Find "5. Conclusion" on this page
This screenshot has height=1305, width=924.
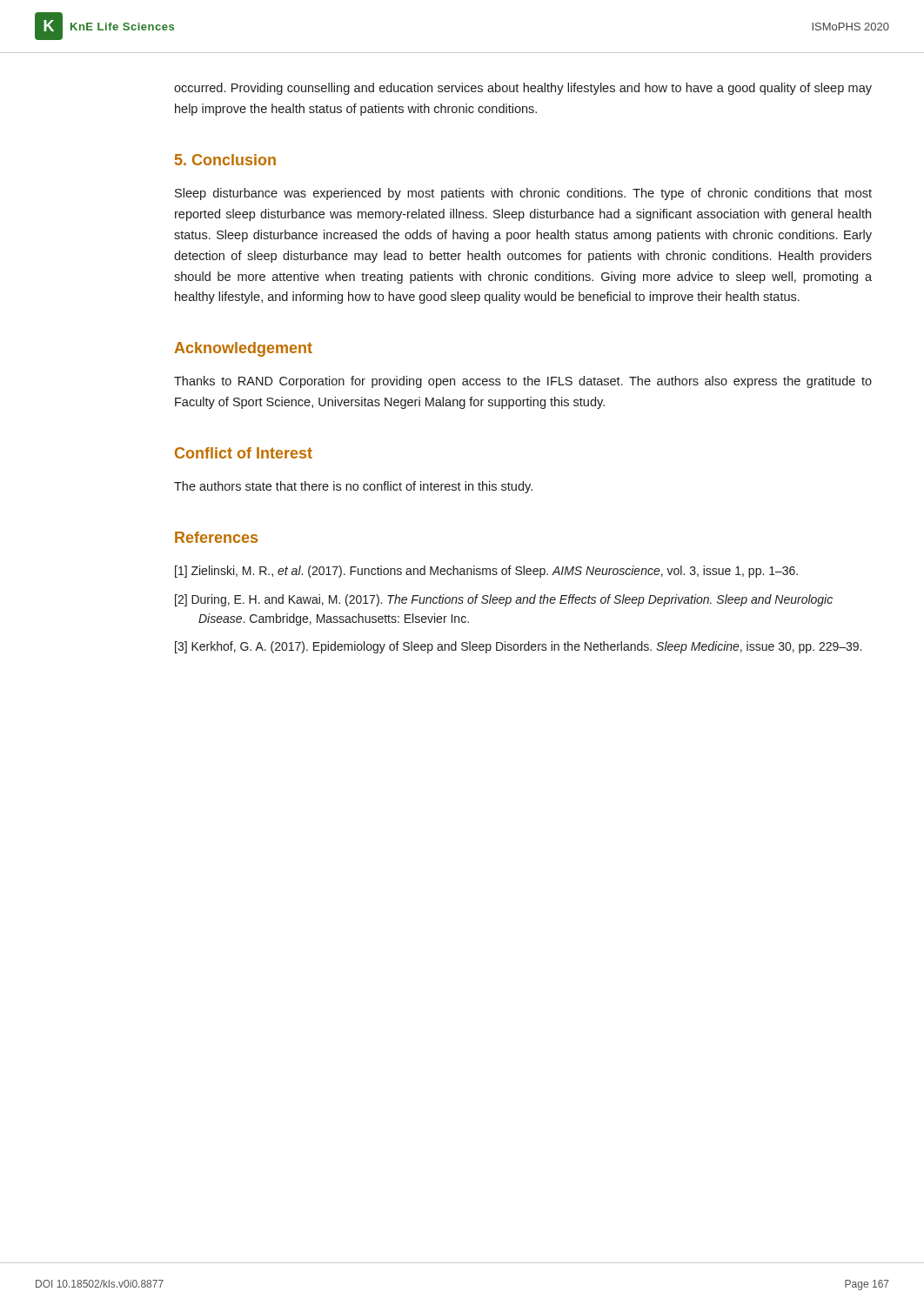(225, 160)
